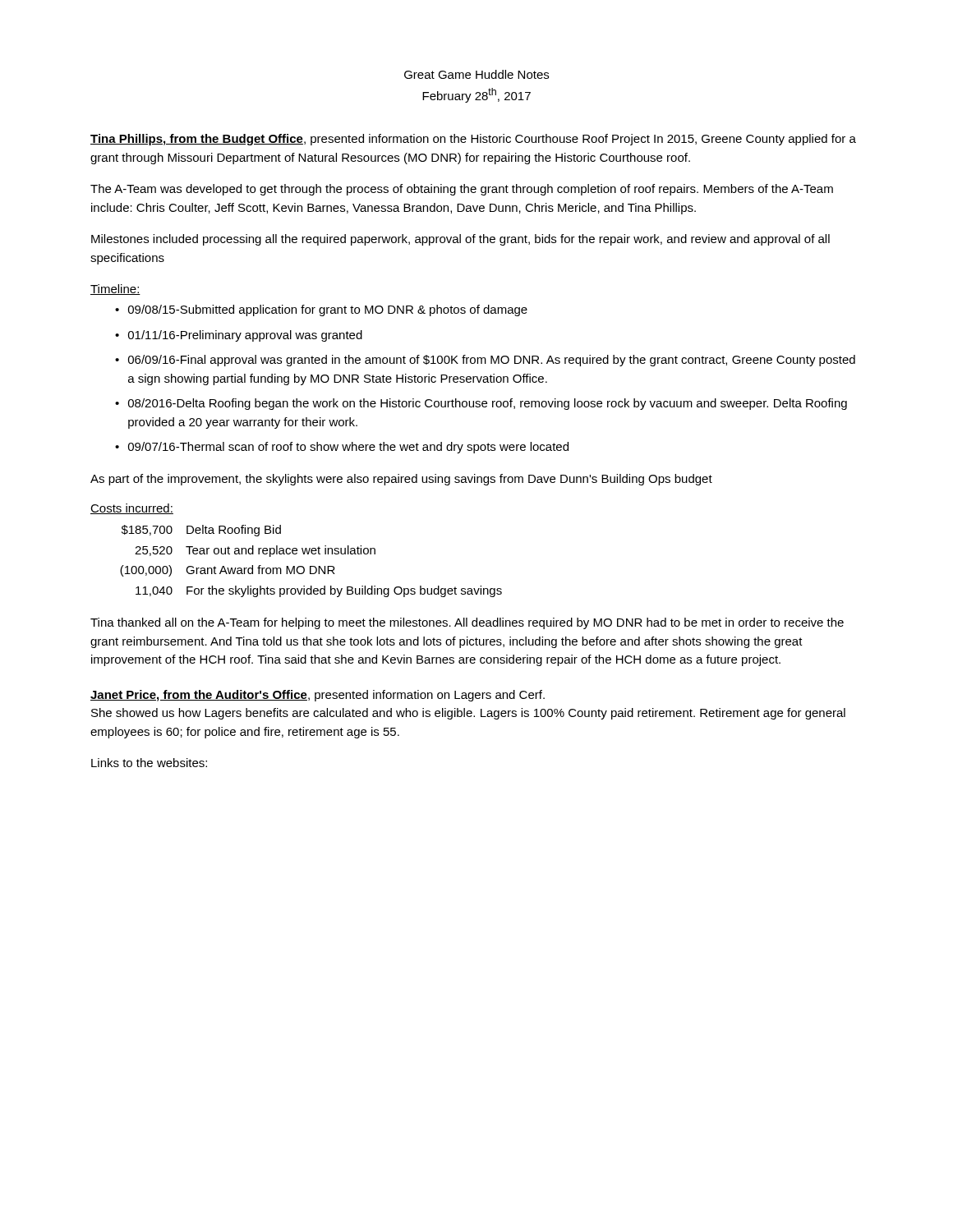Screen dimensions: 1232x953
Task: Locate the passage starting "The A-Team was developed to get"
Action: [x=462, y=198]
